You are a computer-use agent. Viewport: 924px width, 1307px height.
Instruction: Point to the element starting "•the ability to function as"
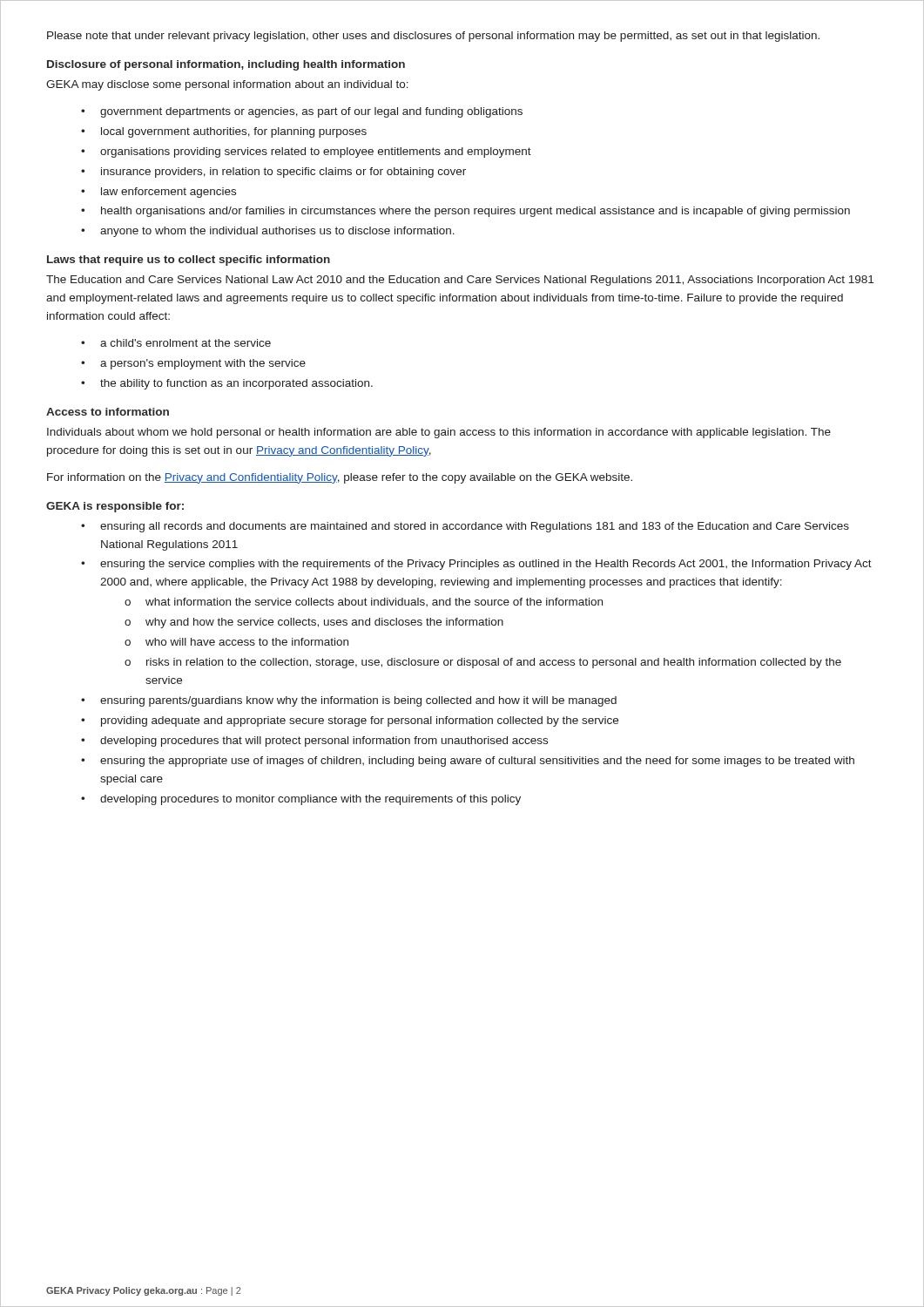click(227, 384)
